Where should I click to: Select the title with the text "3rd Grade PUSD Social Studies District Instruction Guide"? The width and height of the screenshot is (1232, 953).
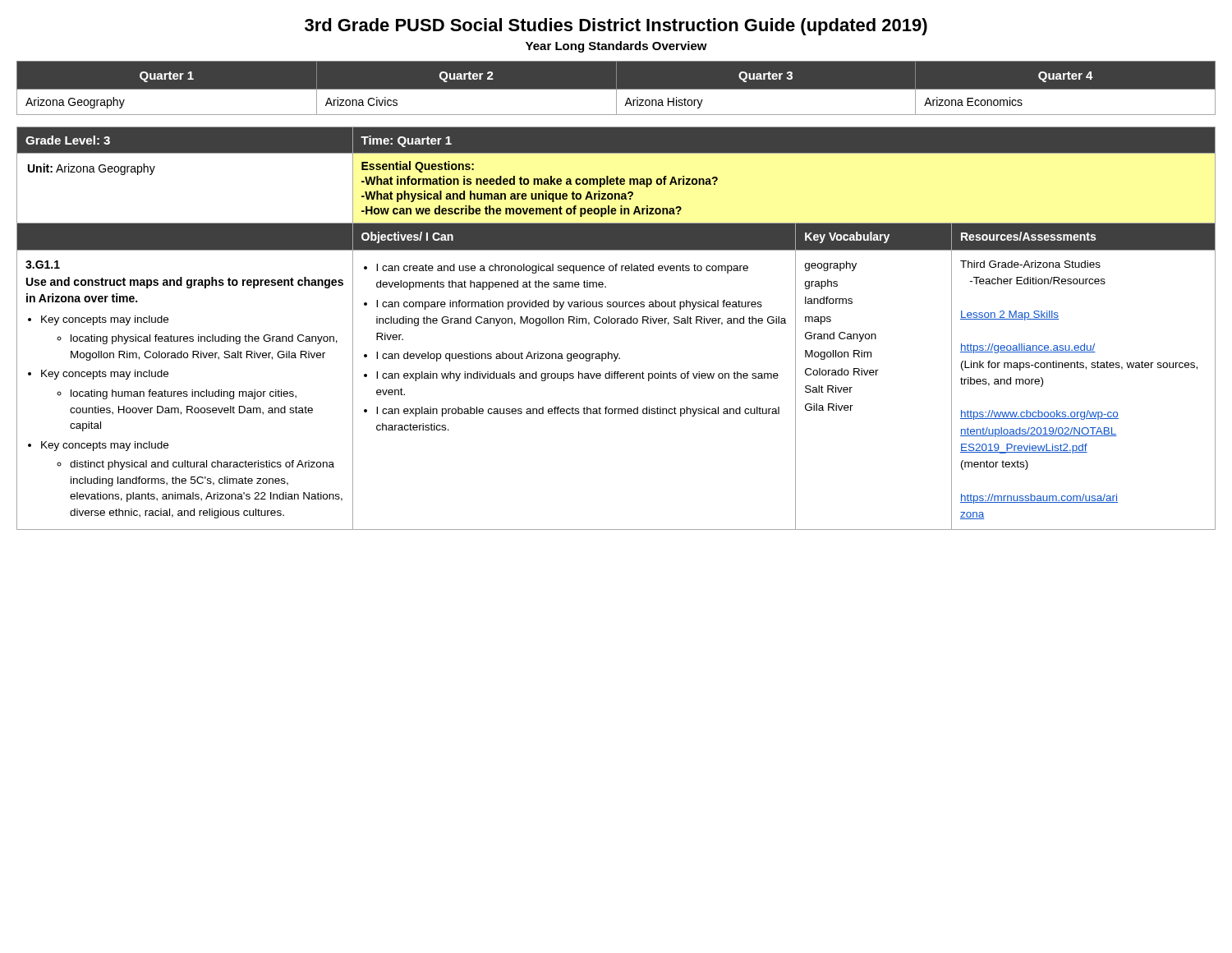(x=616, y=25)
